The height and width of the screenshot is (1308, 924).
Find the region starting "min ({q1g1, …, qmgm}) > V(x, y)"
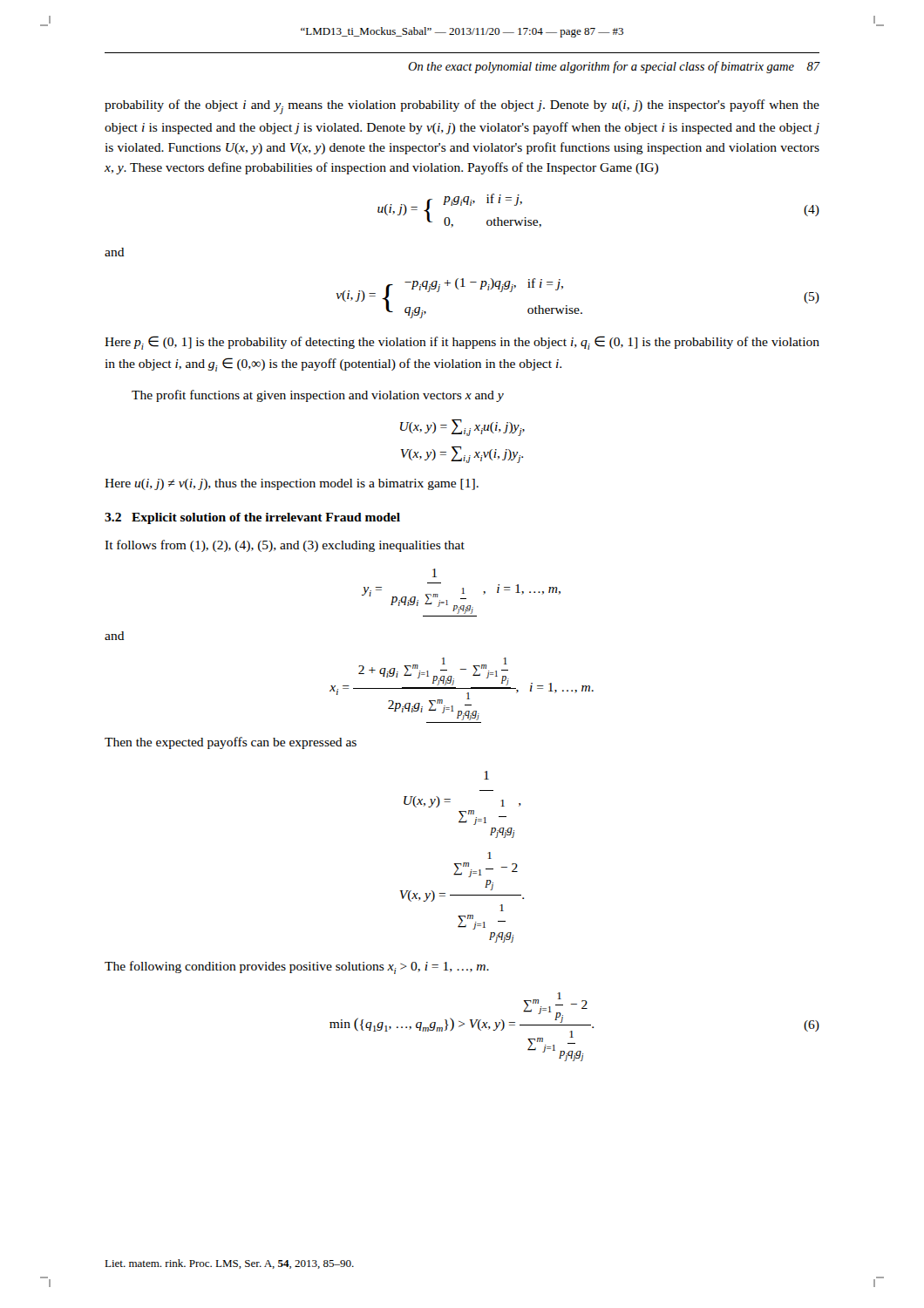[462, 1025]
